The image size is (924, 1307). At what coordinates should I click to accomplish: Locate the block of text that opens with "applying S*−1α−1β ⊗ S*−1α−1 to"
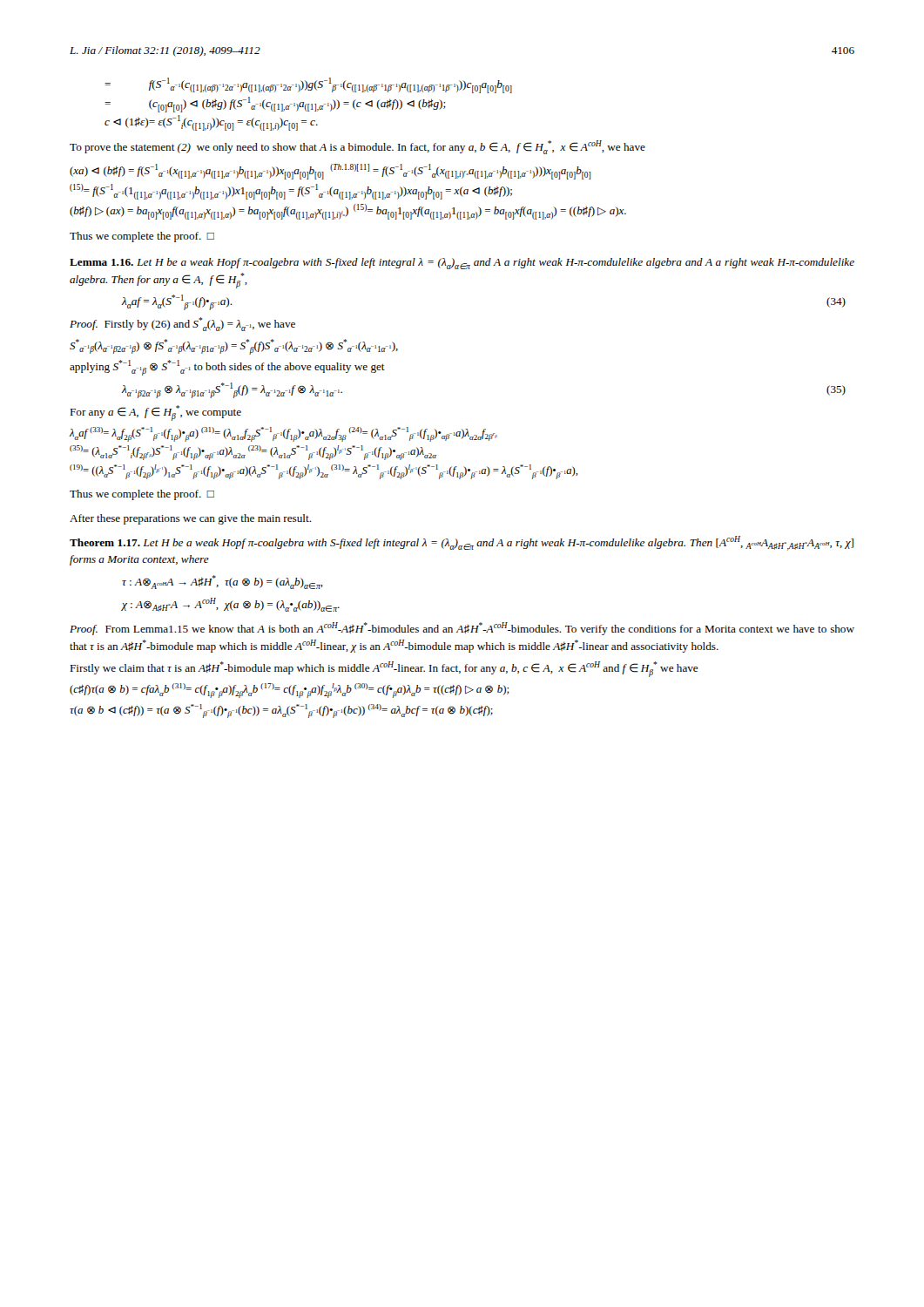227,367
